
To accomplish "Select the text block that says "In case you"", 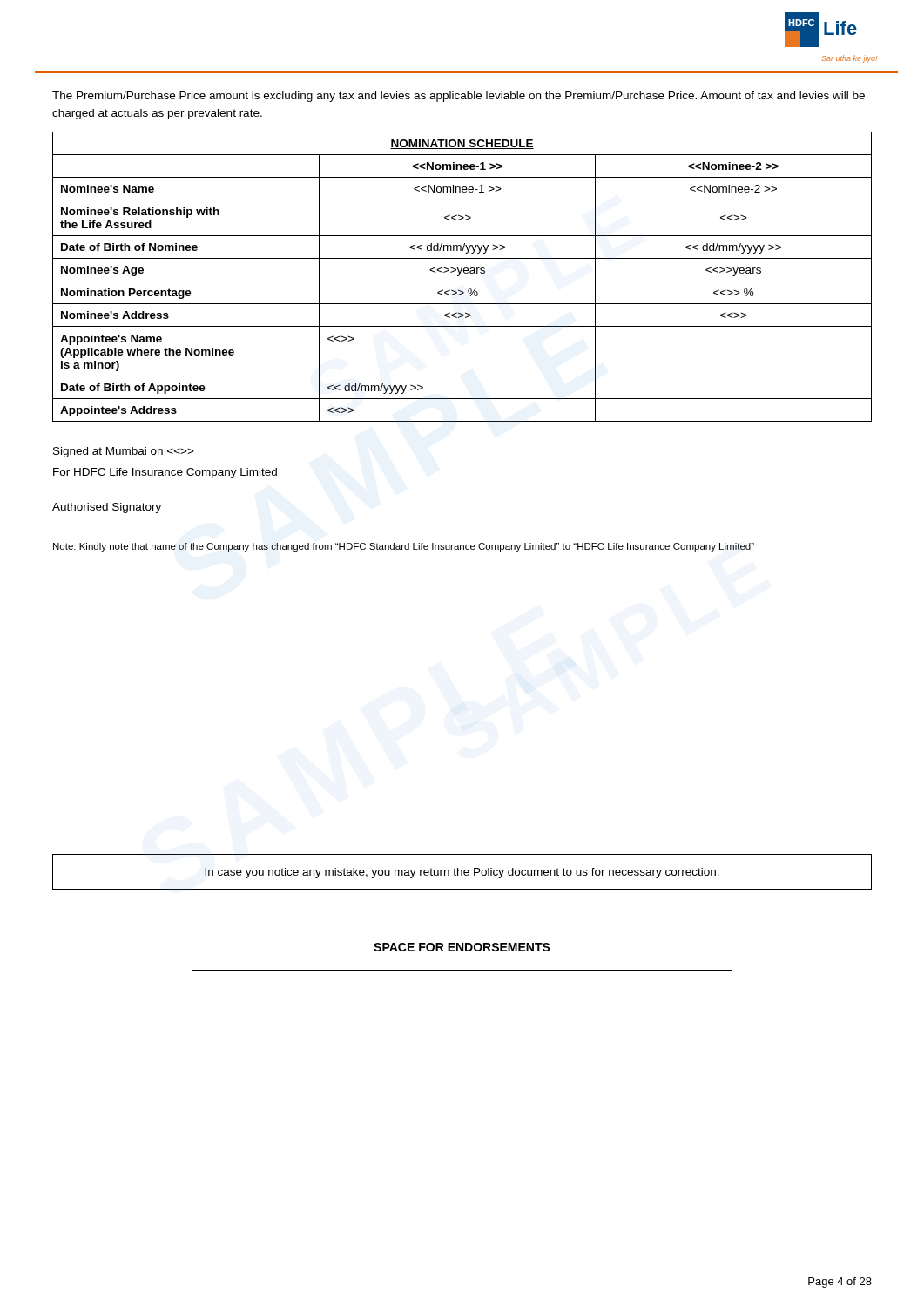I will pos(462,872).
